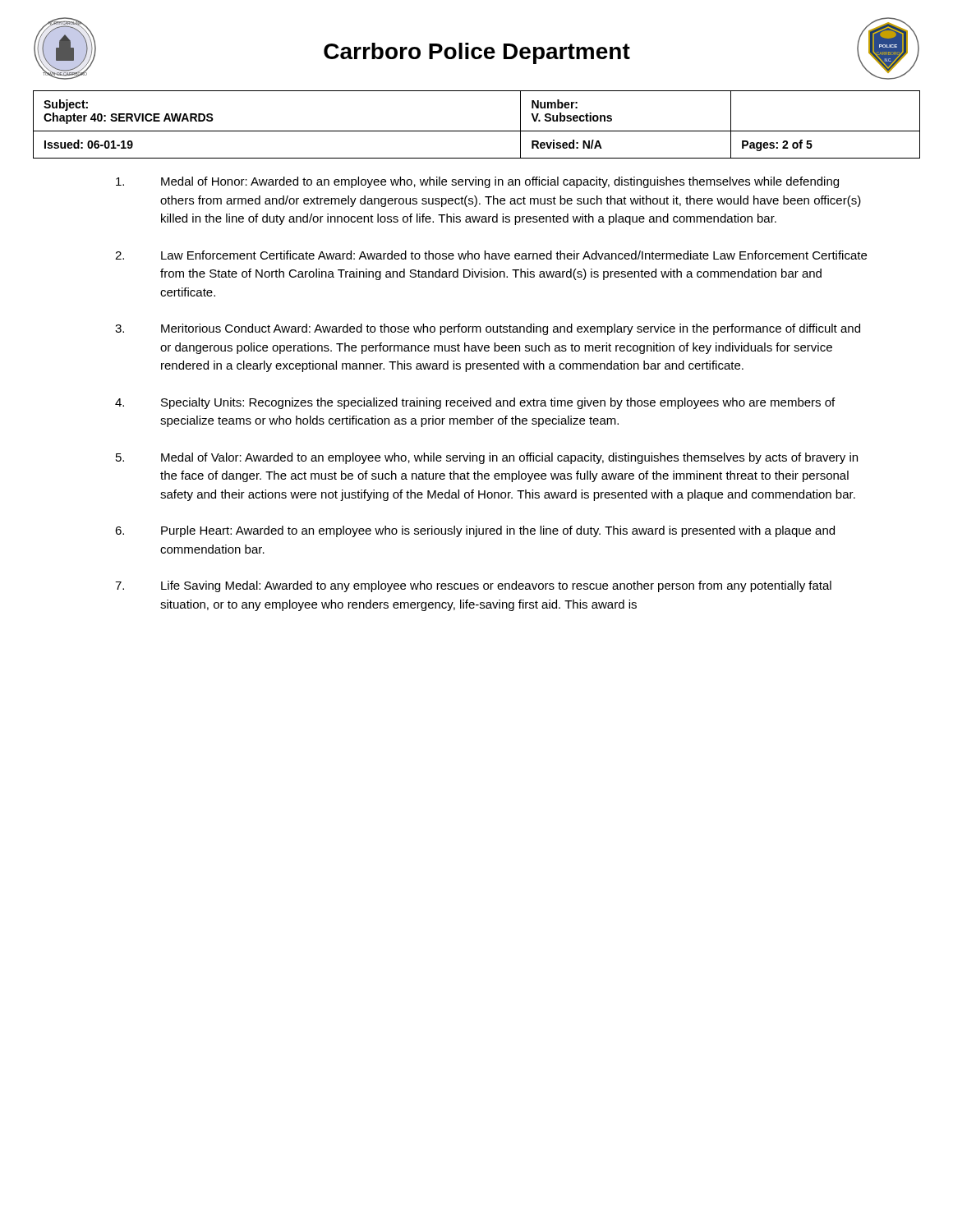This screenshot has width=953, height=1232.
Task: Locate the element starting "Medal of Honor: Awarded to an employee"
Action: click(x=493, y=200)
